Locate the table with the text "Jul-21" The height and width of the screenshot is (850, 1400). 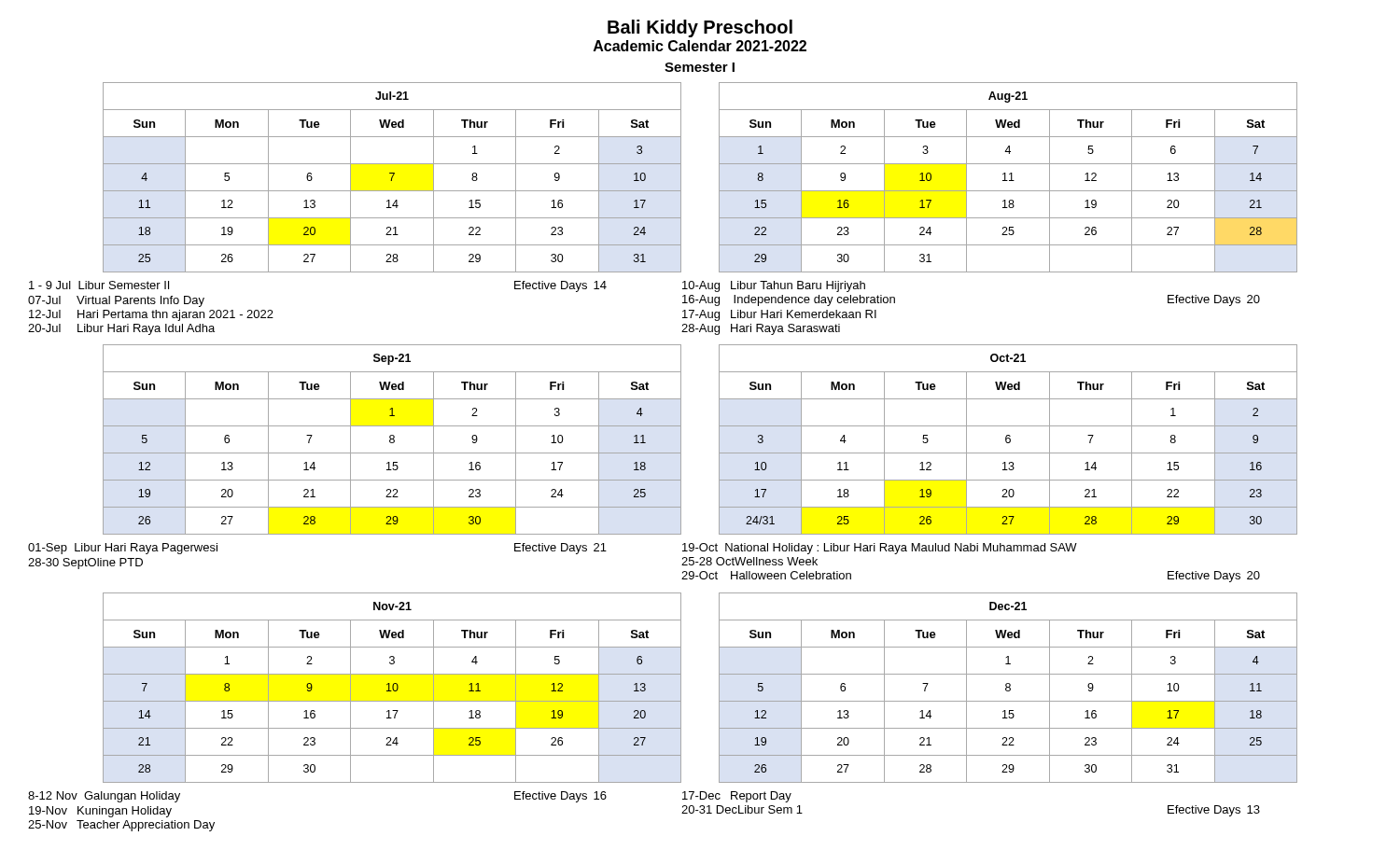[x=392, y=177]
